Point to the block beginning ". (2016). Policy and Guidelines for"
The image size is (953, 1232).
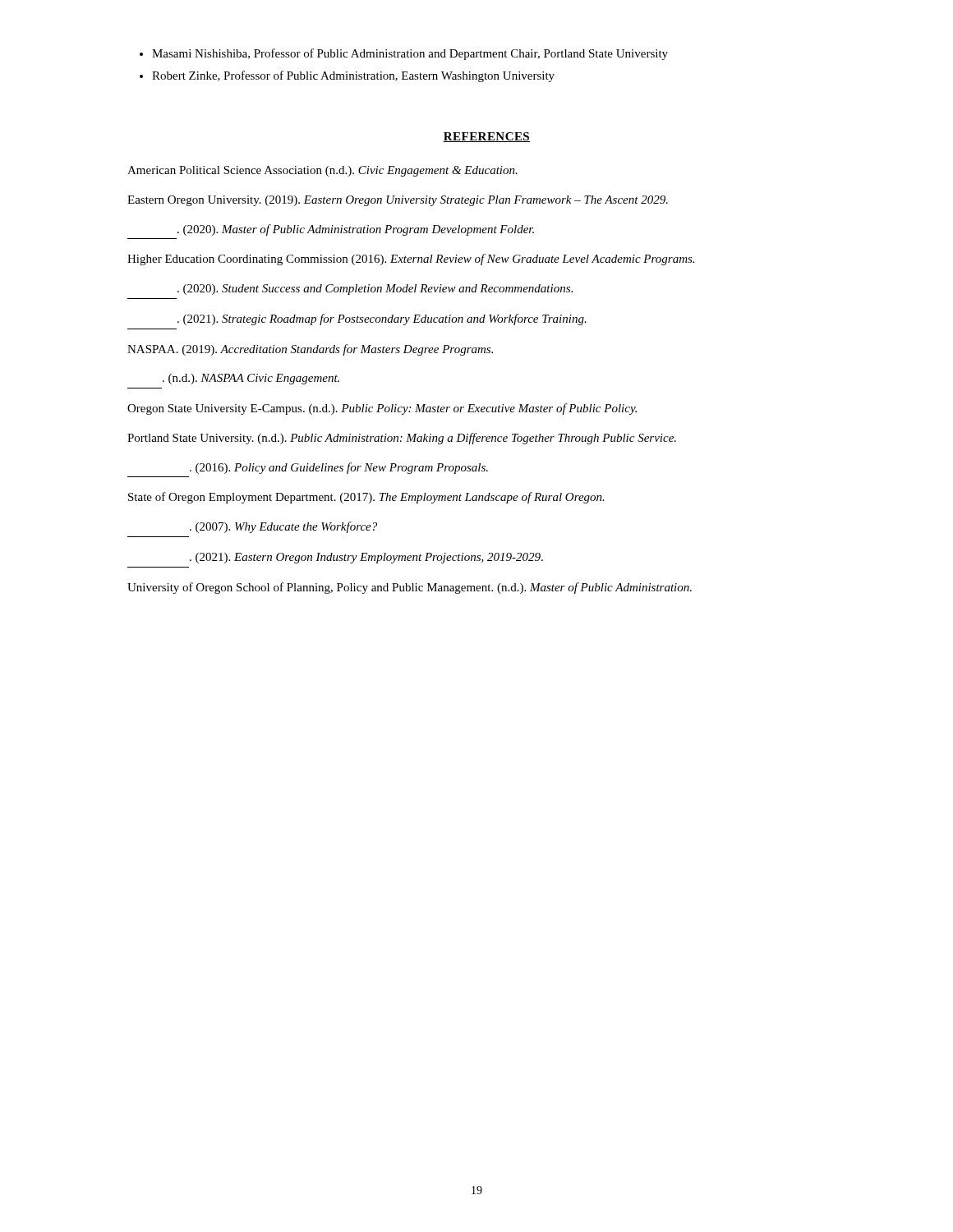pos(308,468)
